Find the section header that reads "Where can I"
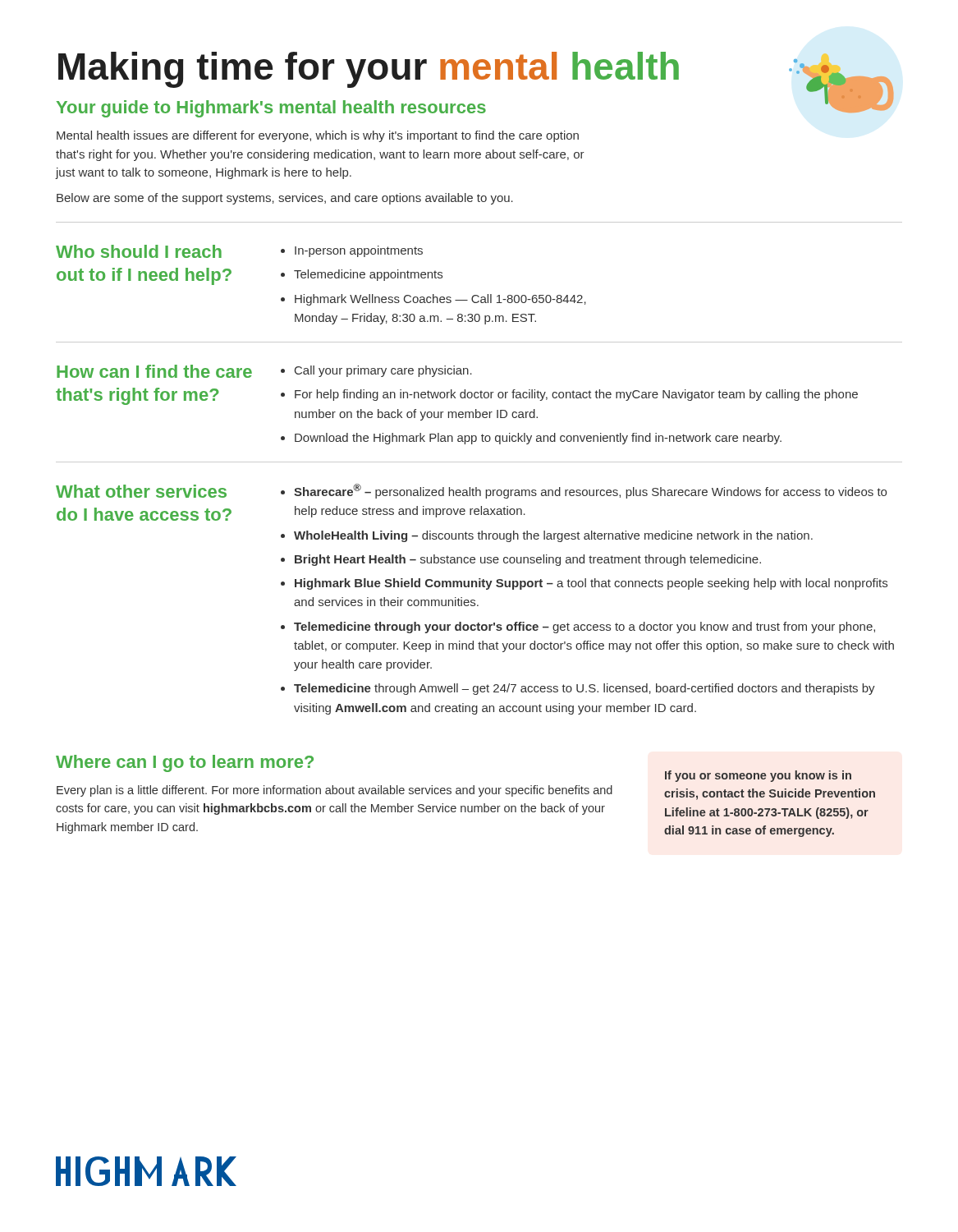This screenshot has width=958, height=1232. point(185,762)
